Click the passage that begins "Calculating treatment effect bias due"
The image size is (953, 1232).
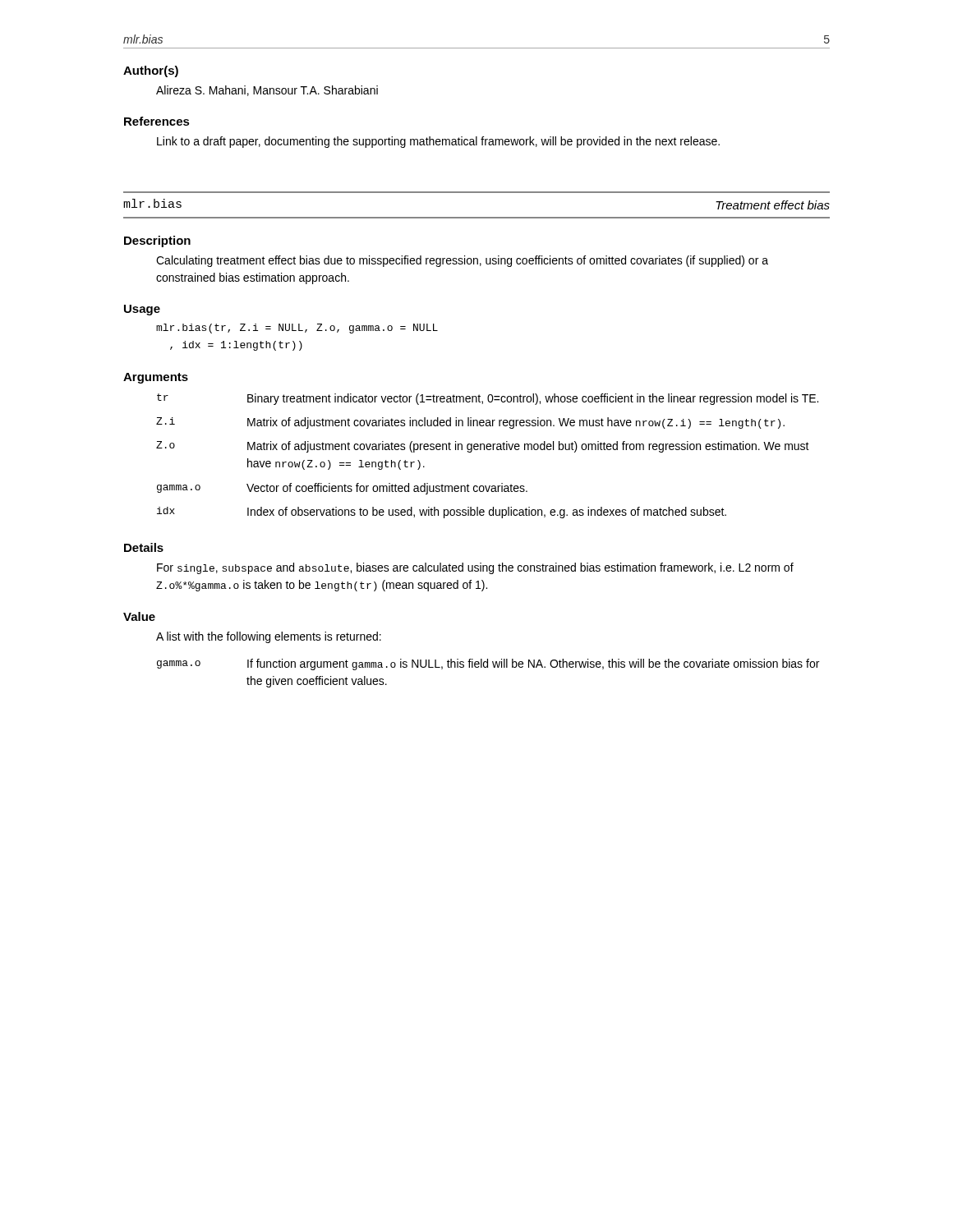(462, 269)
